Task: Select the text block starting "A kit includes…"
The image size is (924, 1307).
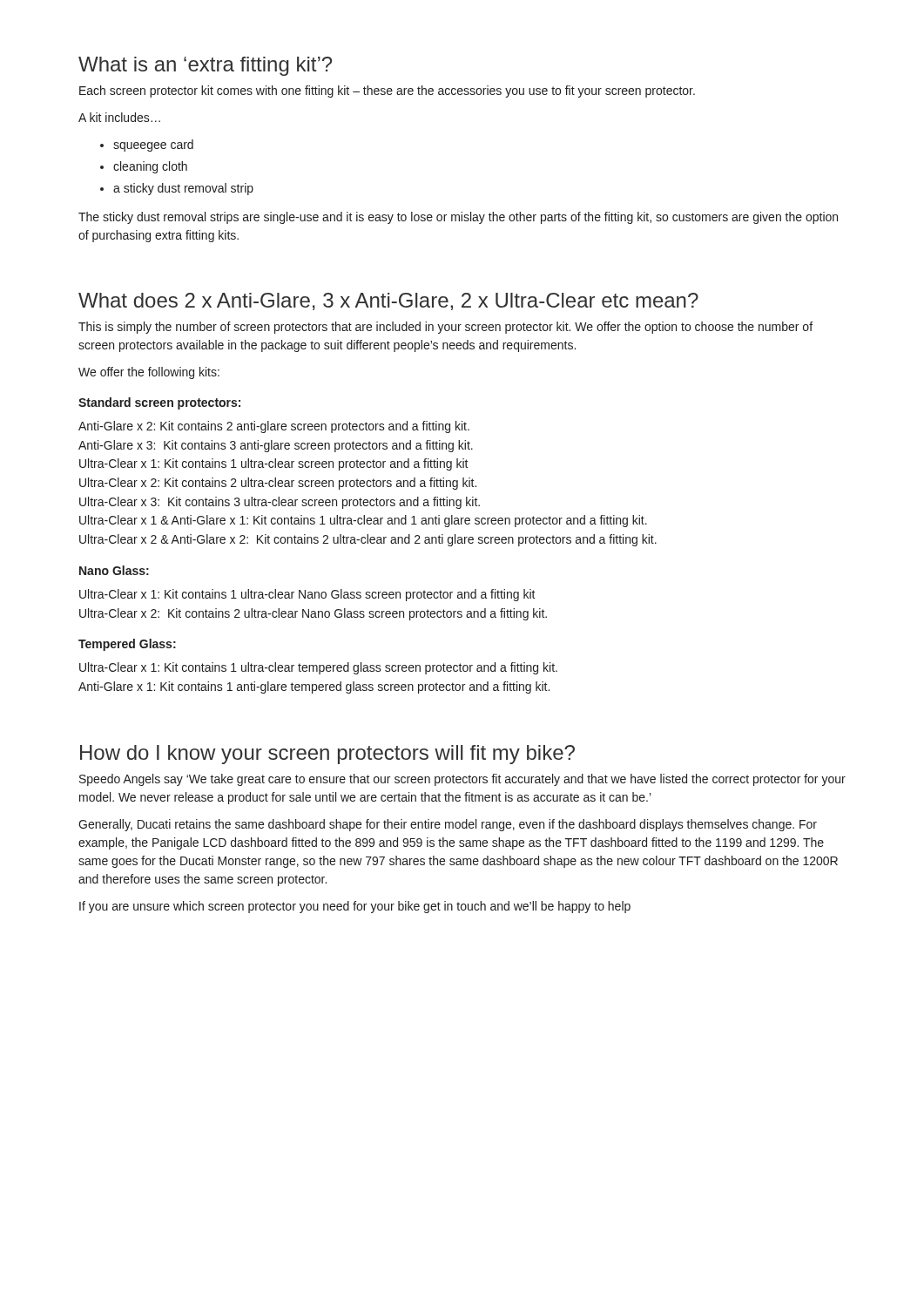Action: pos(119,117)
